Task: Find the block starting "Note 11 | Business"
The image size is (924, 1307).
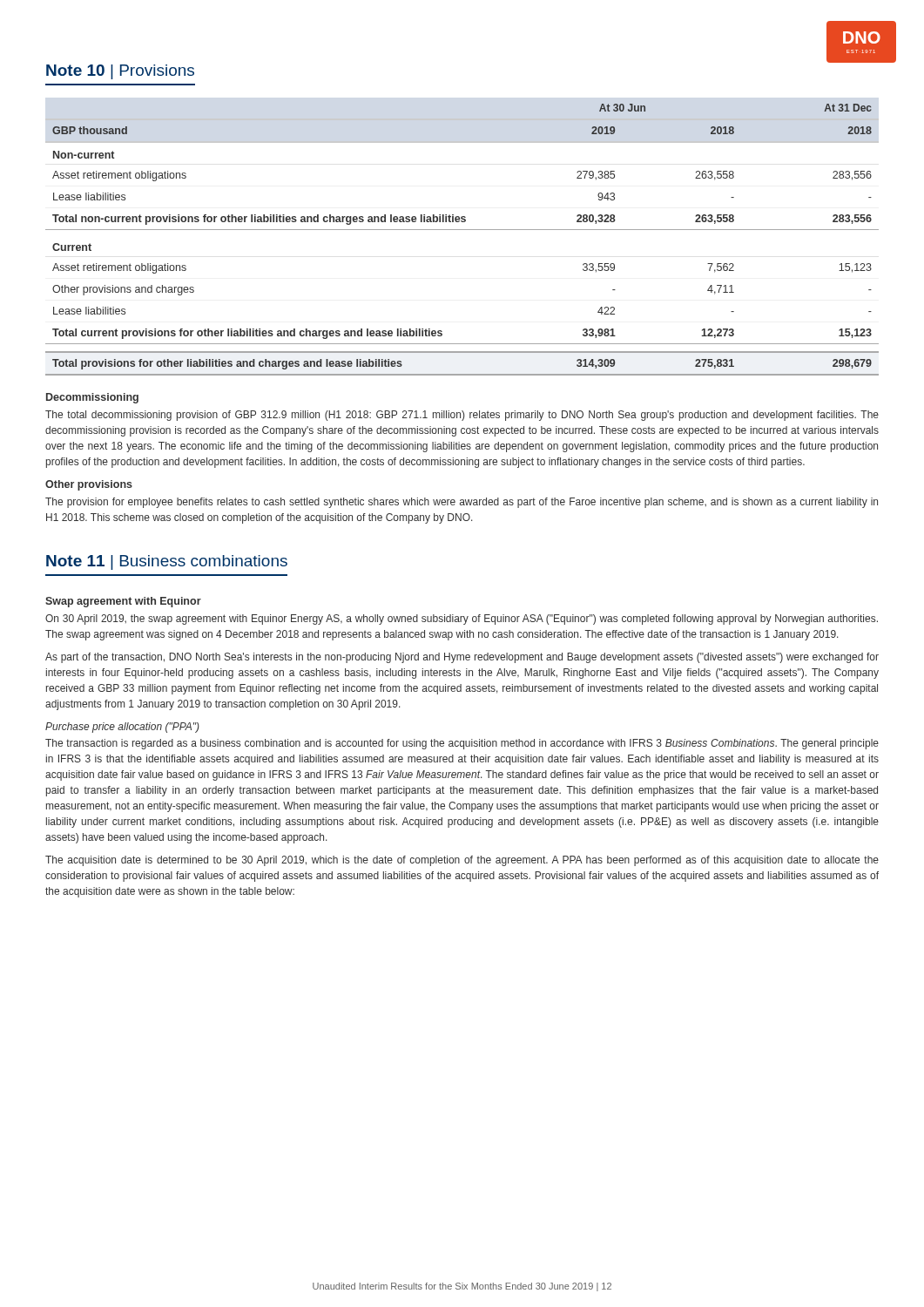Action: click(x=167, y=561)
